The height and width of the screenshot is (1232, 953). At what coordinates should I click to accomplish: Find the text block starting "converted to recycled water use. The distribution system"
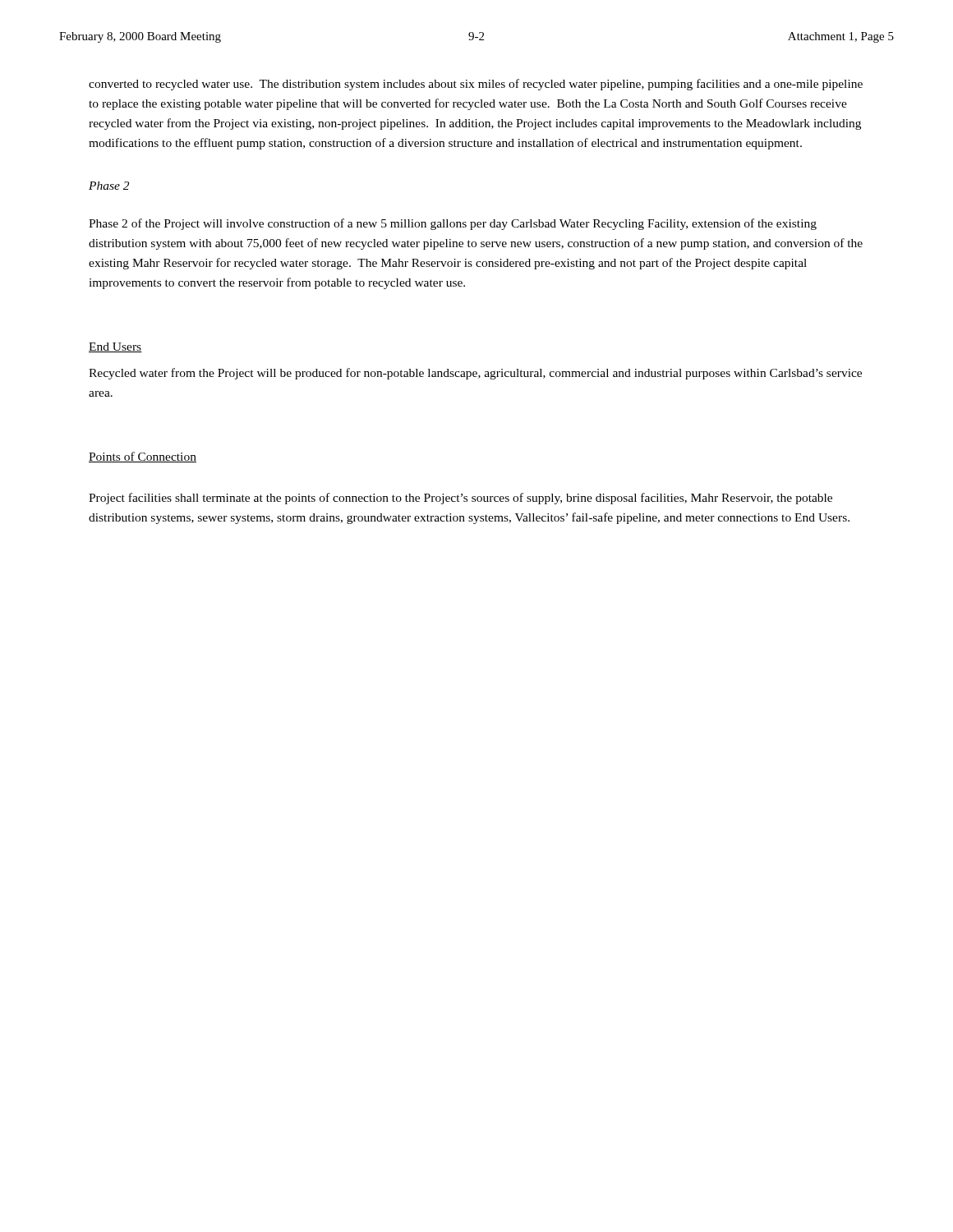[x=476, y=113]
